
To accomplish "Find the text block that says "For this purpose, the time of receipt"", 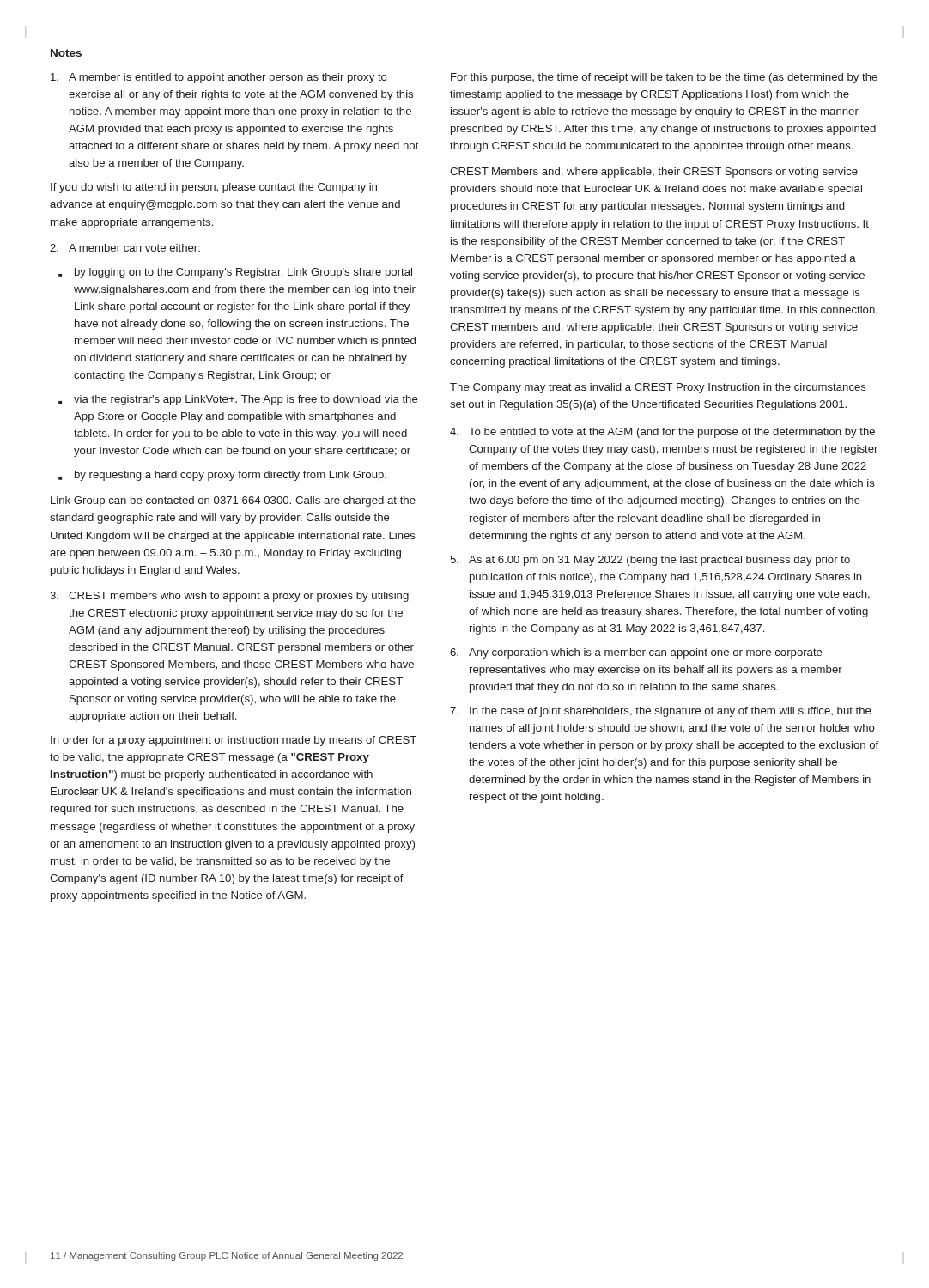I will [664, 111].
